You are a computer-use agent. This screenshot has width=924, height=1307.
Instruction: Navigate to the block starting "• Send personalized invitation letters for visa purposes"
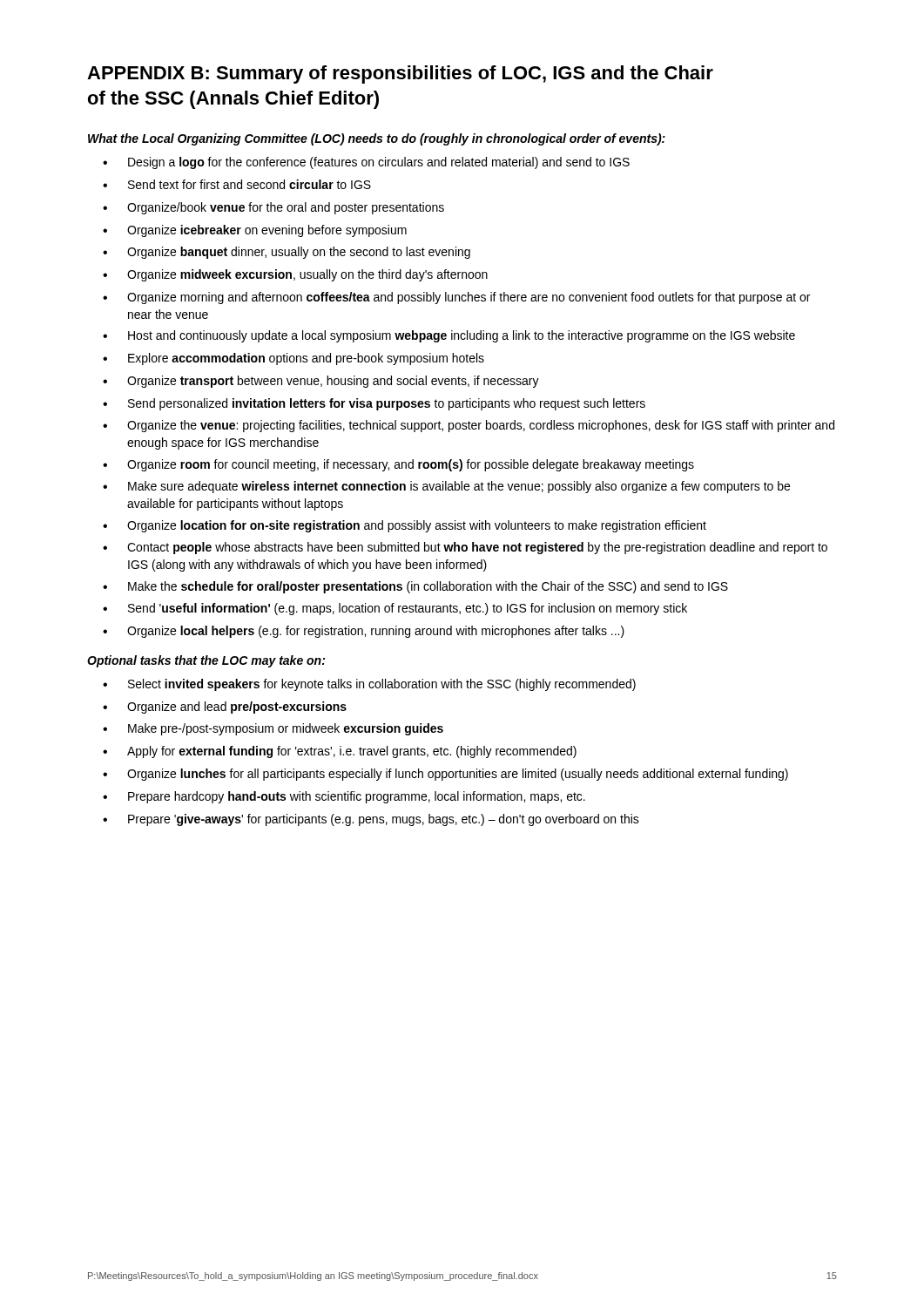[470, 404]
